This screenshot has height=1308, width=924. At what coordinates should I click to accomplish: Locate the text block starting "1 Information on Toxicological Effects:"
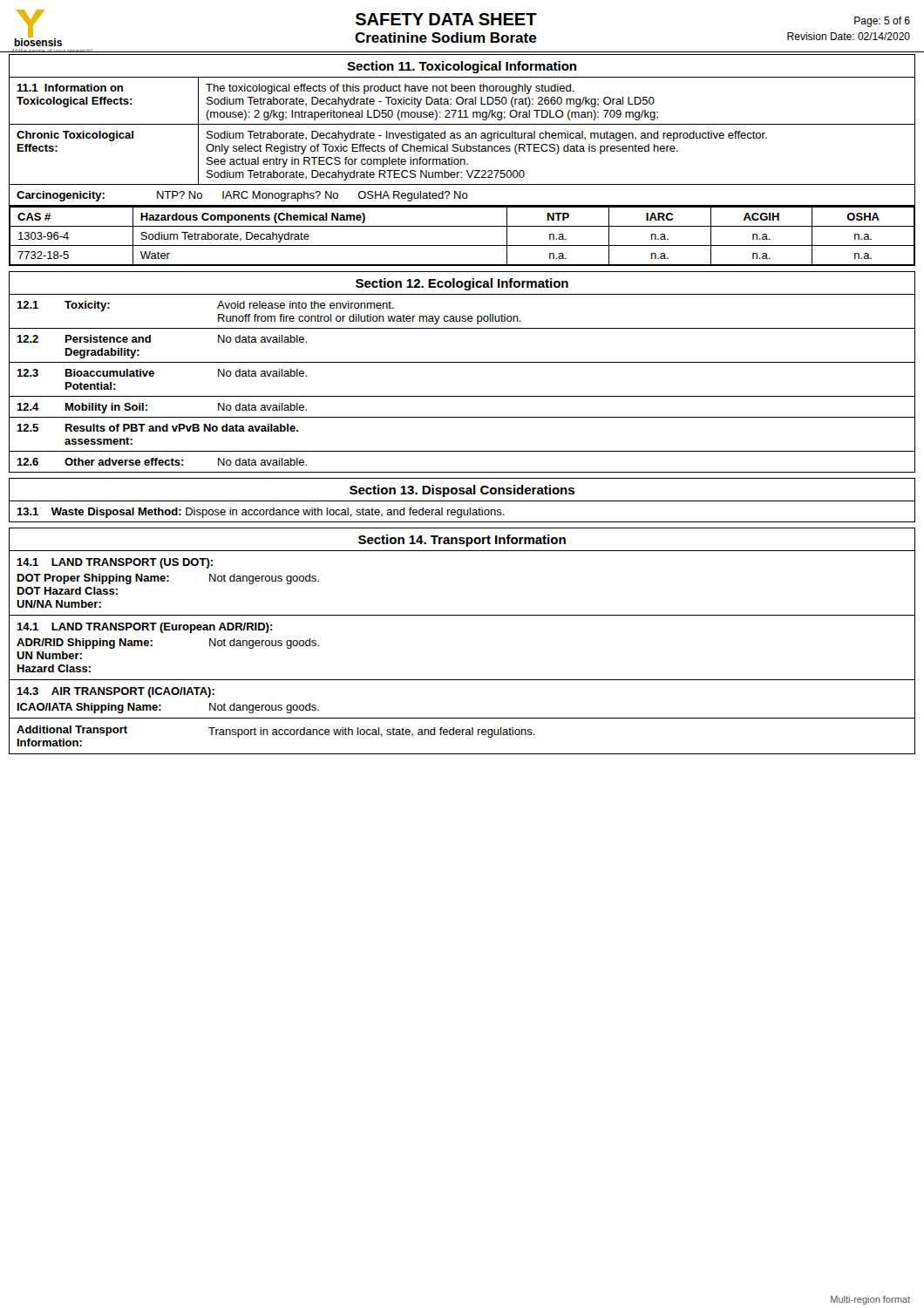click(x=75, y=94)
